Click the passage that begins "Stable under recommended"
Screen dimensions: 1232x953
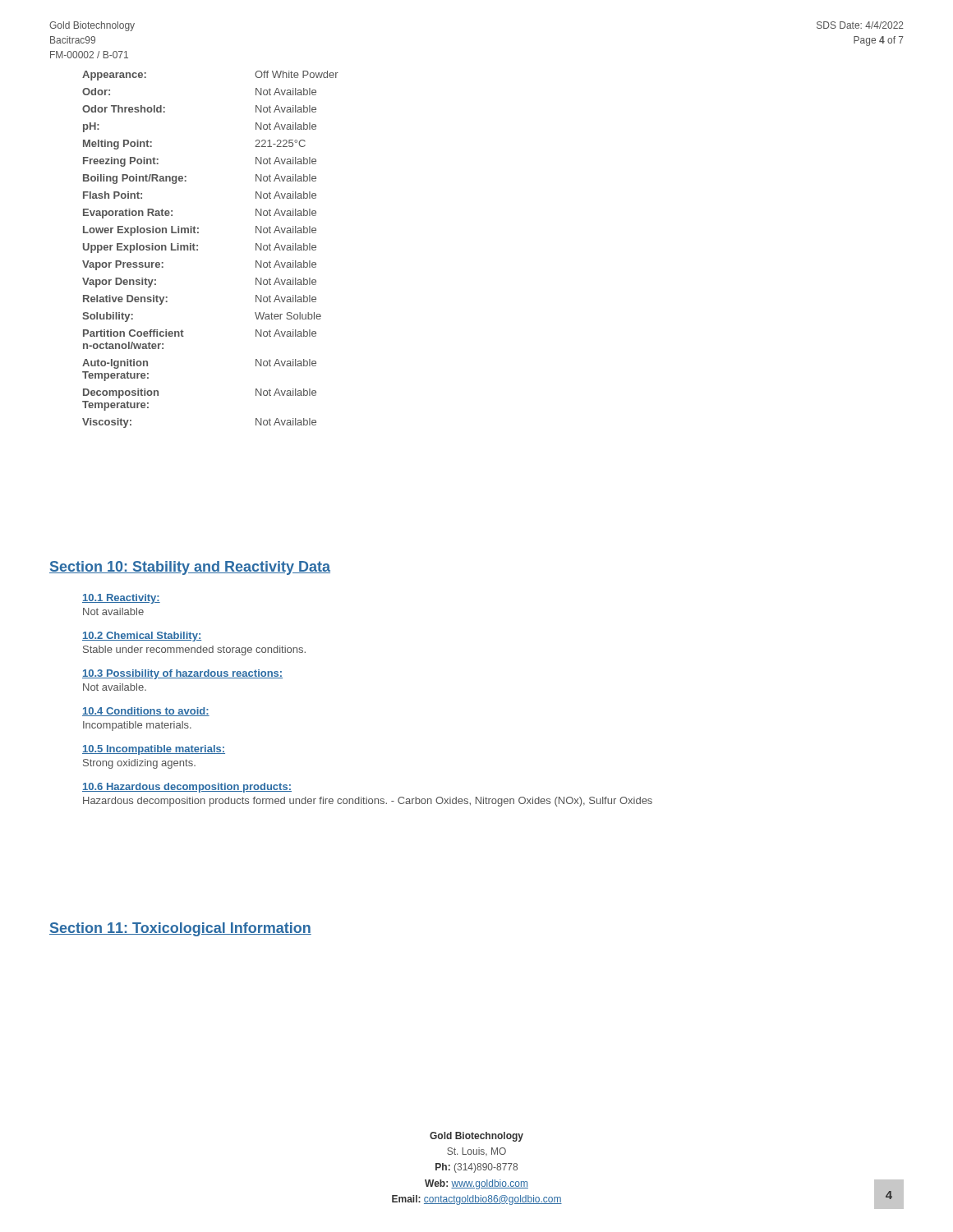point(194,649)
